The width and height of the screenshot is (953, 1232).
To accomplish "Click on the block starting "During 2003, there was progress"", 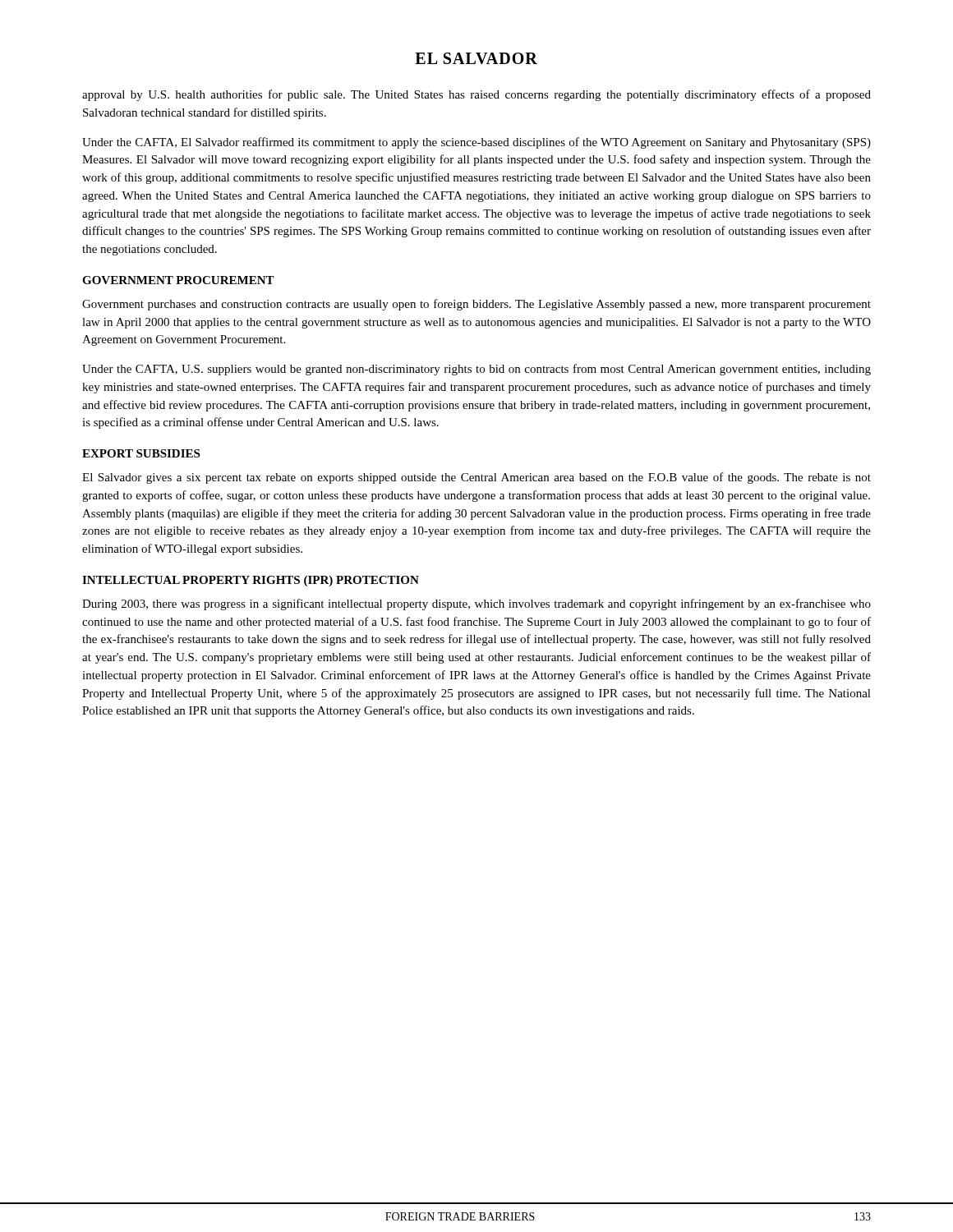I will 476,657.
